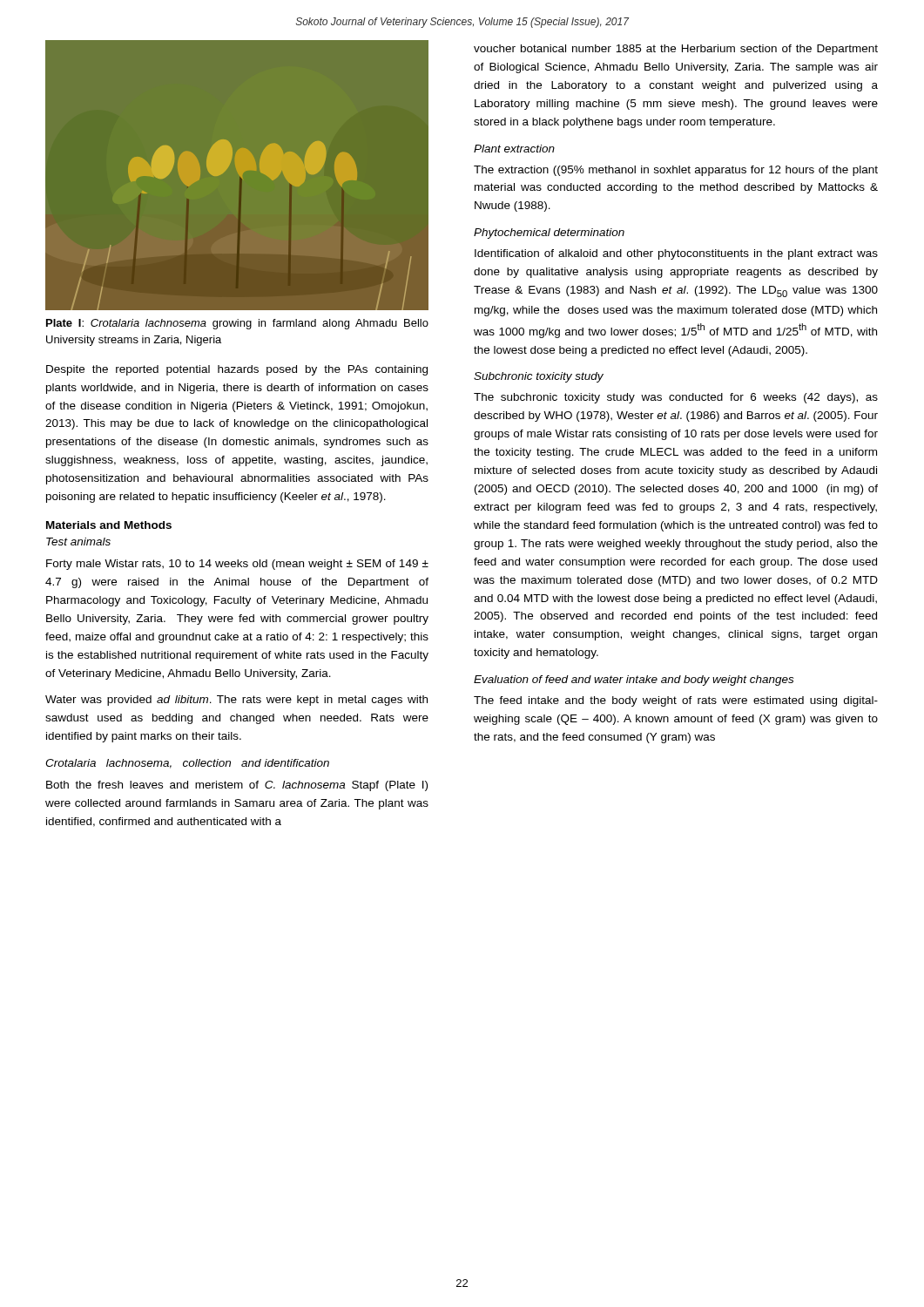924x1307 pixels.
Task: Select the text block with the text "Subchronic toxicity study The"
Action: [x=676, y=515]
